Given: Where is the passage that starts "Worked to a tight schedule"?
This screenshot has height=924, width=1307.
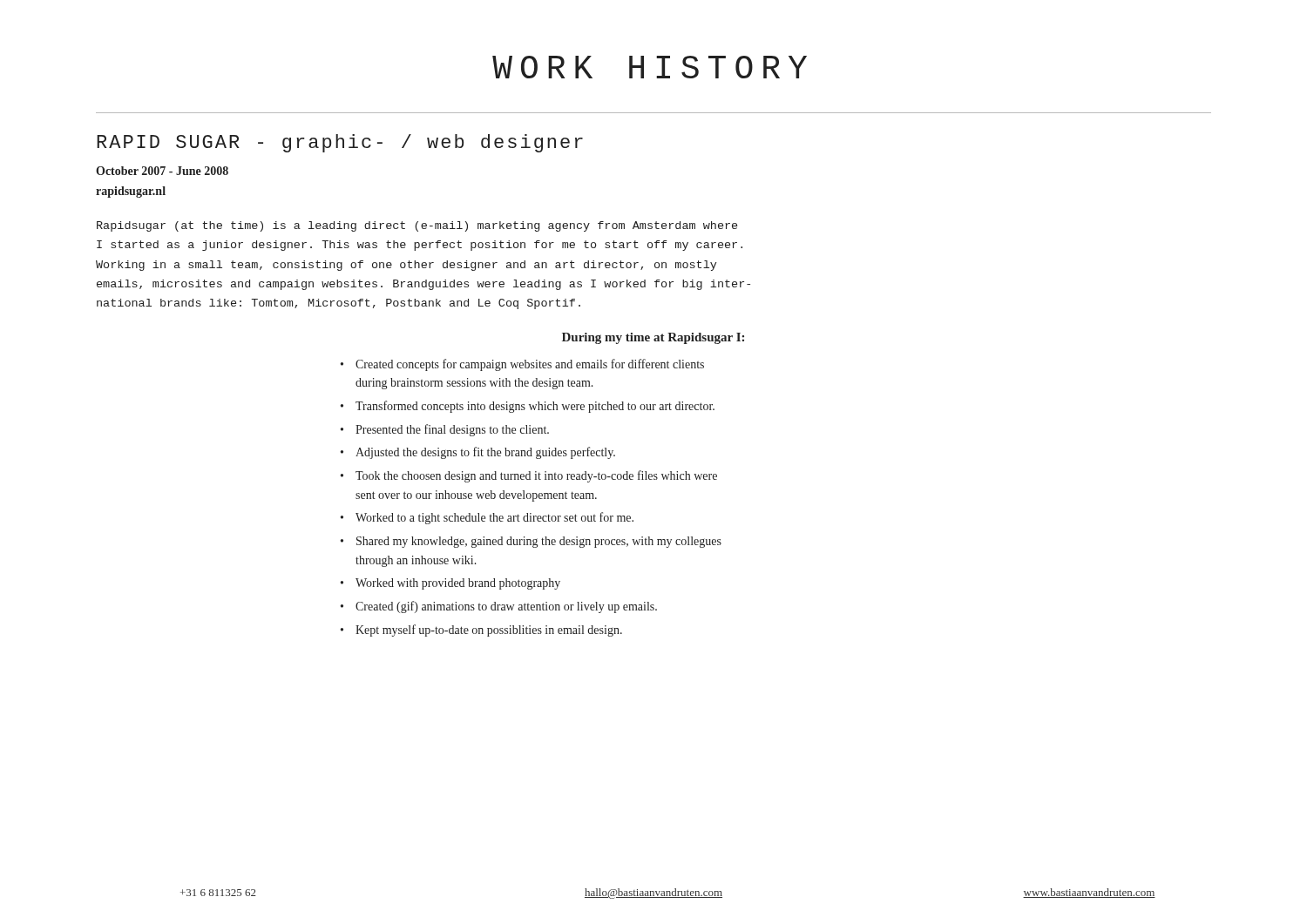Looking at the screenshot, I should pyautogui.click(x=495, y=518).
